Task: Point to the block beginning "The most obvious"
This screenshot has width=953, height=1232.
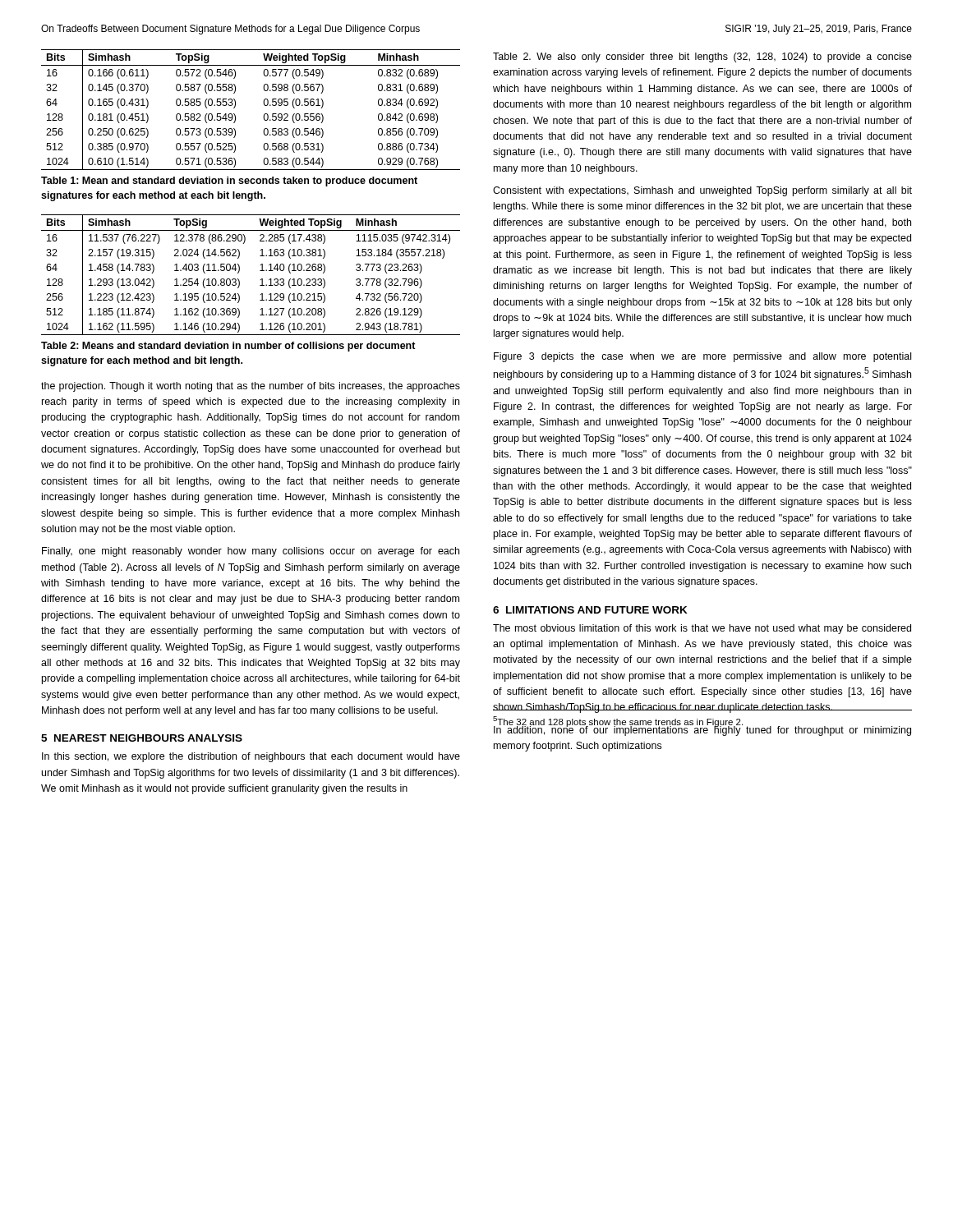Action: tap(702, 668)
